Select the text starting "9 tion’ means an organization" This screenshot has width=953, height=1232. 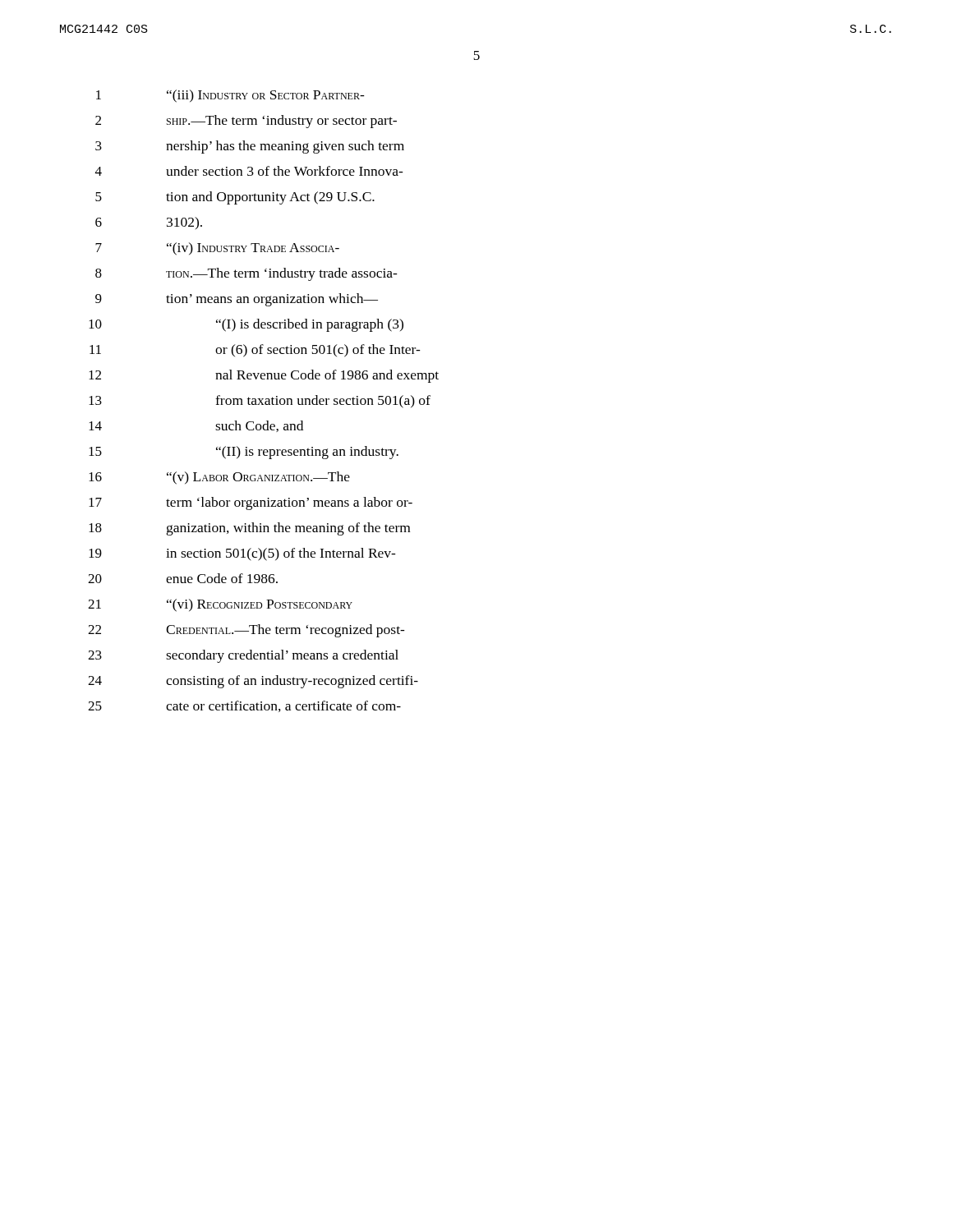click(x=237, y=300)
